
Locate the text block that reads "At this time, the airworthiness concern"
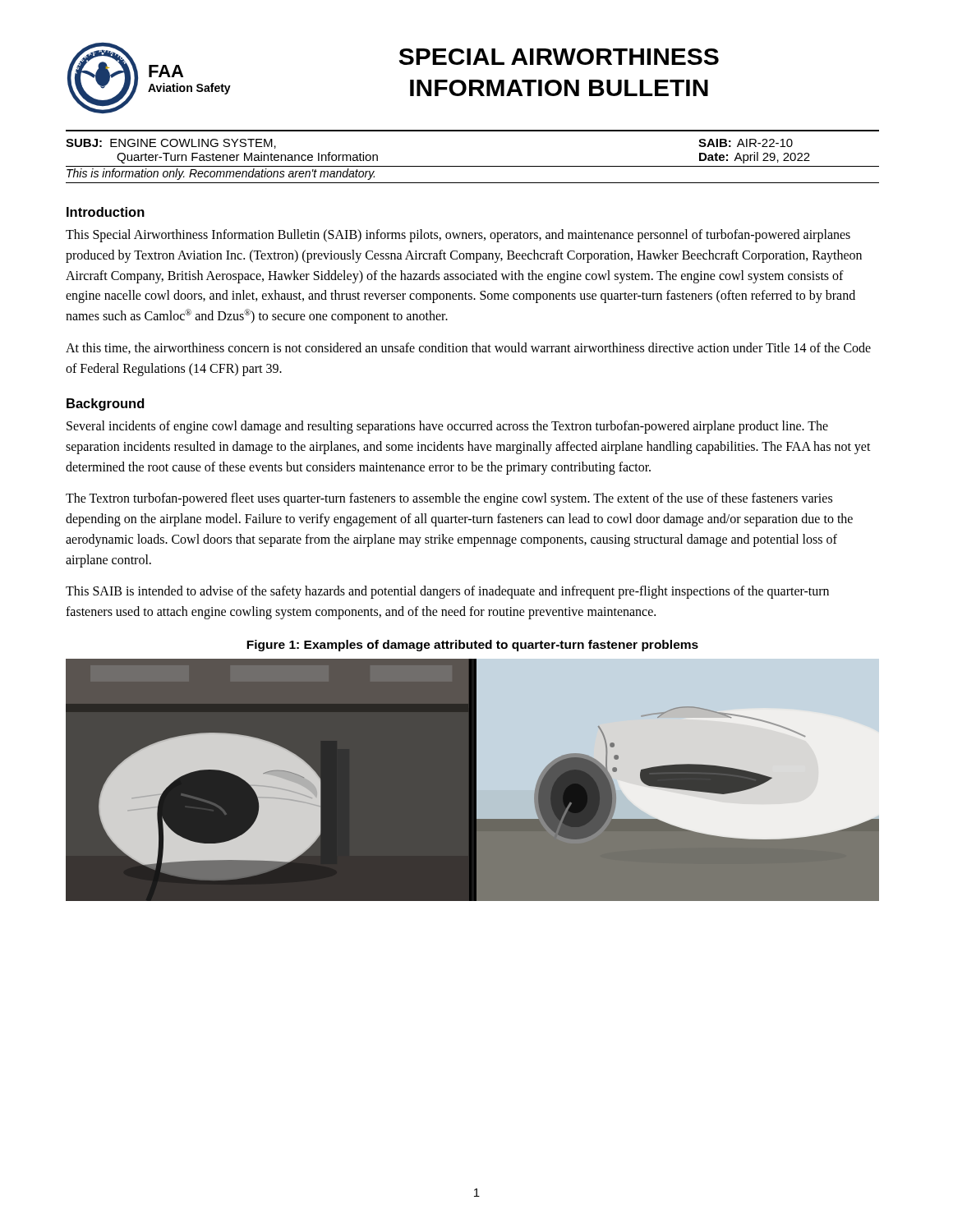click(468, 358)
